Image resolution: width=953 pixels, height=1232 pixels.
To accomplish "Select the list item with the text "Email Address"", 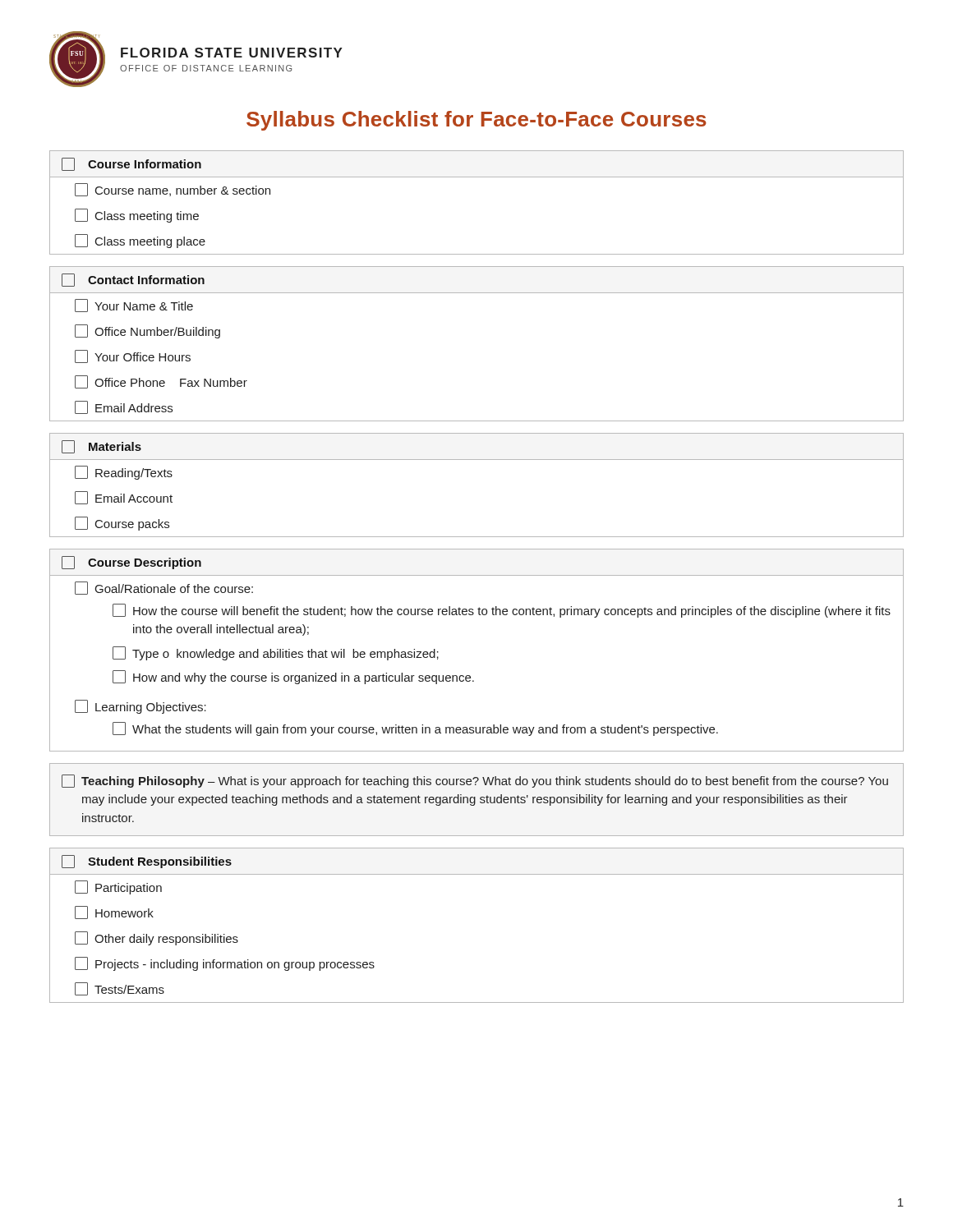I will [x=124, y=408].
